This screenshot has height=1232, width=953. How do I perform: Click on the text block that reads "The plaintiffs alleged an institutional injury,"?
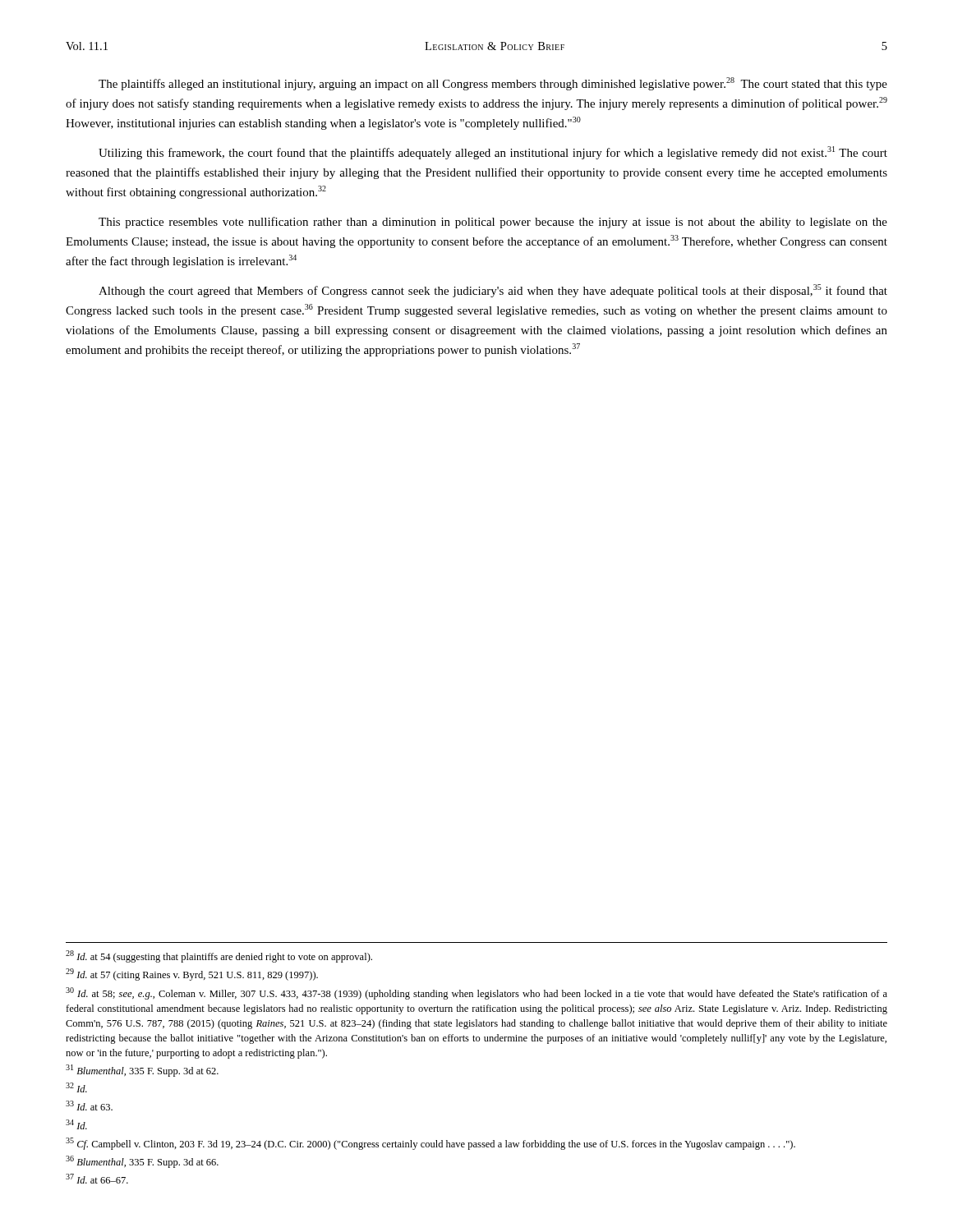pyautogui.click(x=476, y=217)
